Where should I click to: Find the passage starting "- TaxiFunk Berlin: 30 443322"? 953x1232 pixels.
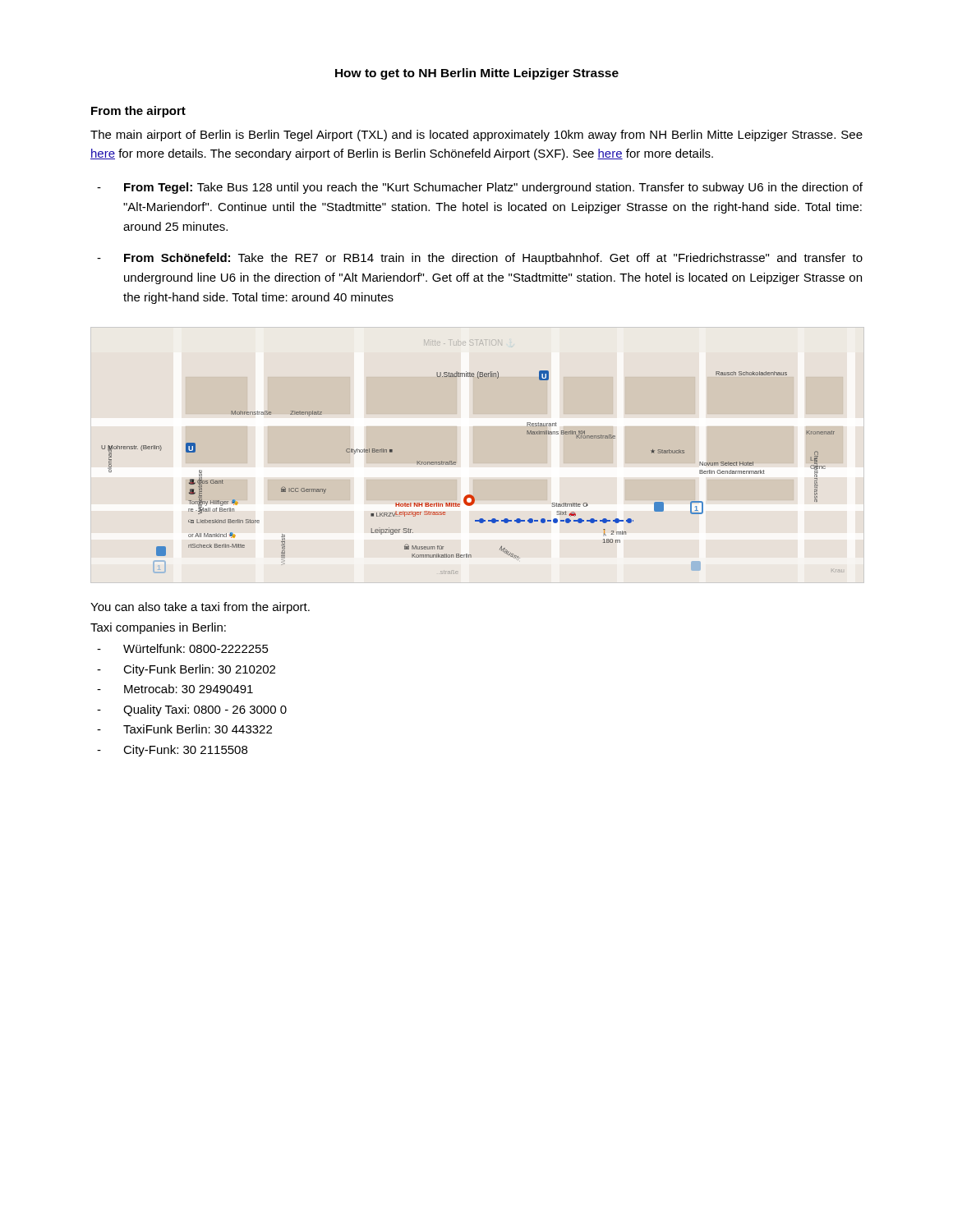(184, 729)
